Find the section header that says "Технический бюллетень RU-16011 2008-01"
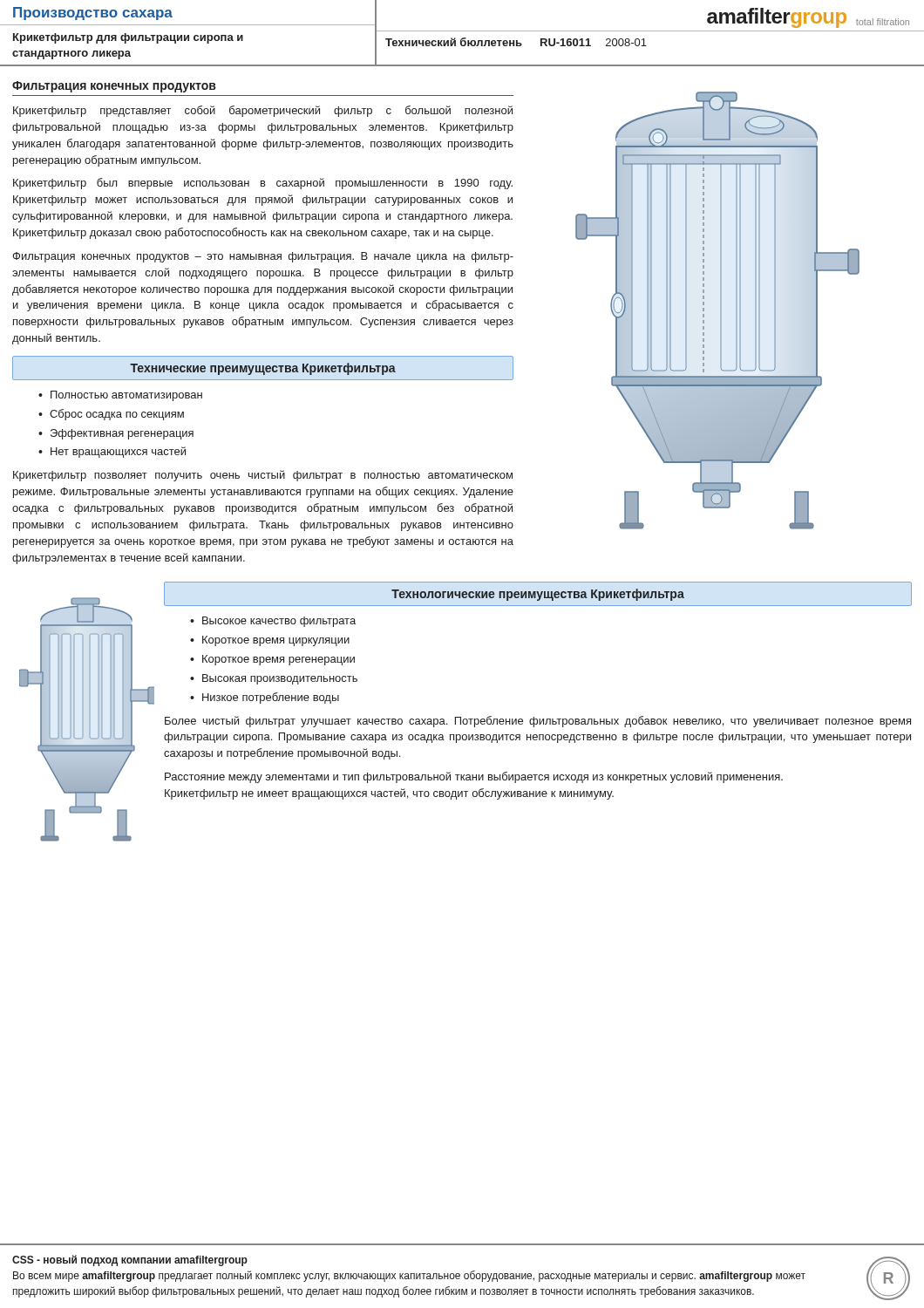924x1308 pixels. click(x=516, y=42)
